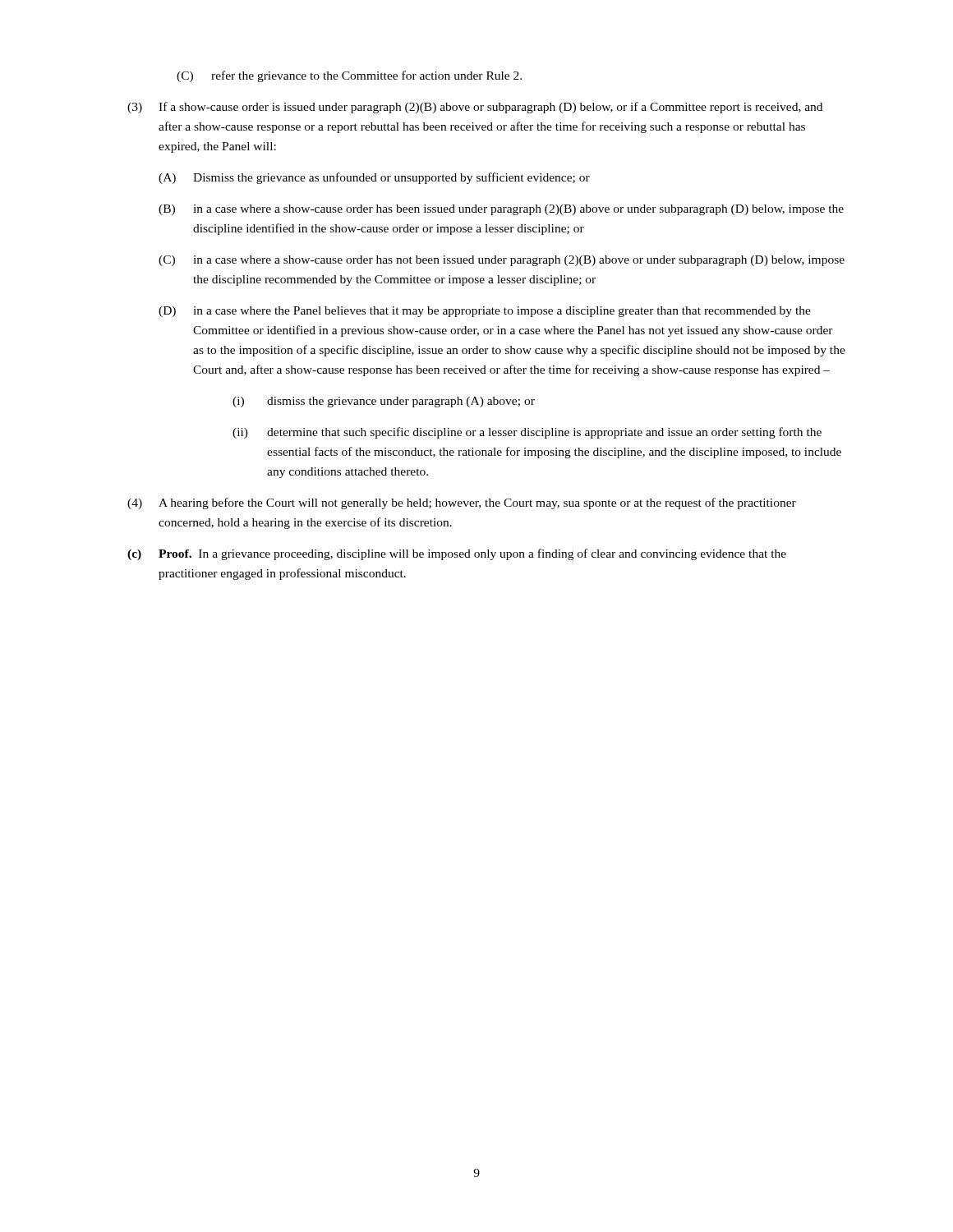Click on the text starting "(c) Proof. In a grievance proceeding,"

coord(487,564)
